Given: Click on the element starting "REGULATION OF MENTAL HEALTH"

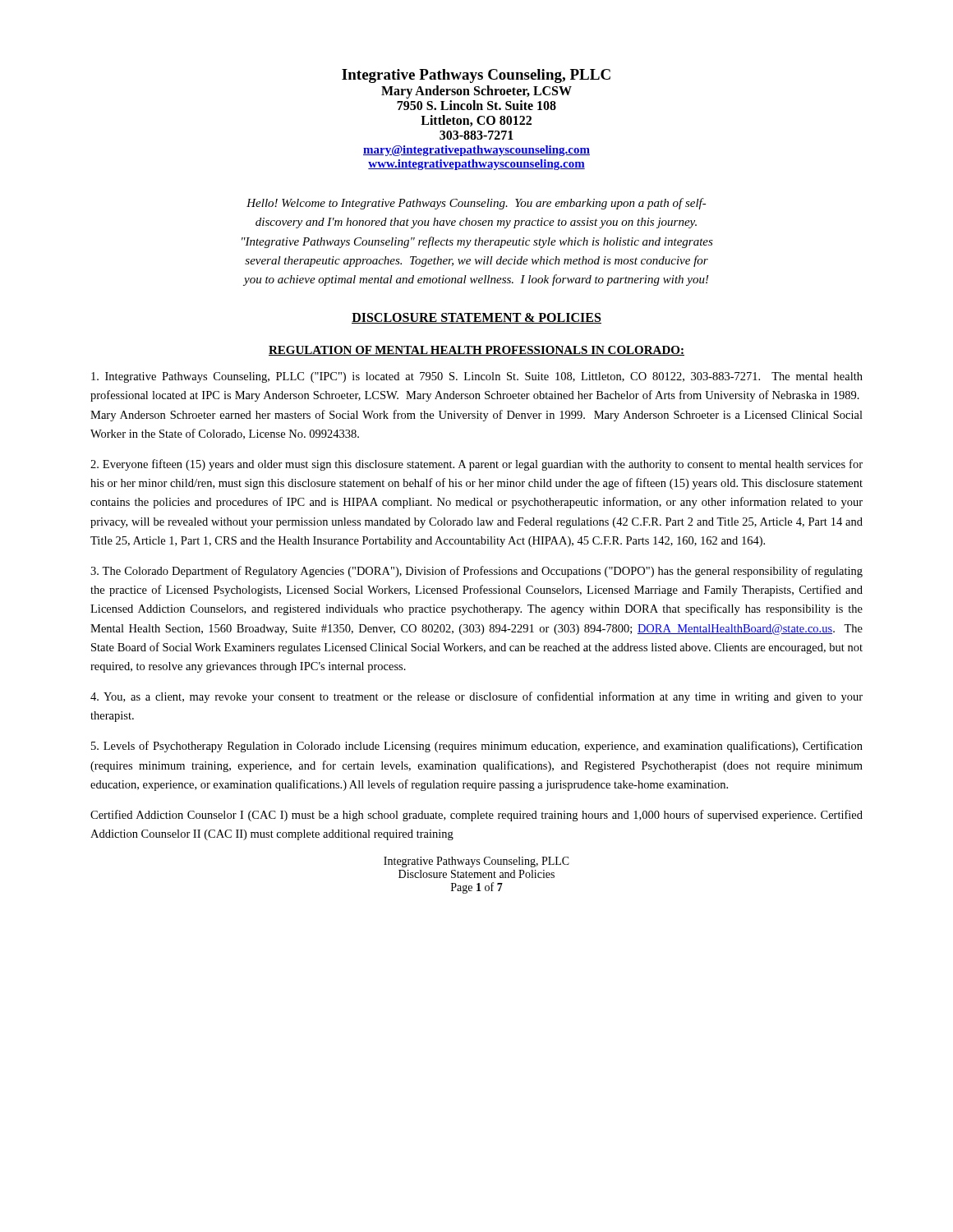Looking at the screenshot, I should point(476,350).
